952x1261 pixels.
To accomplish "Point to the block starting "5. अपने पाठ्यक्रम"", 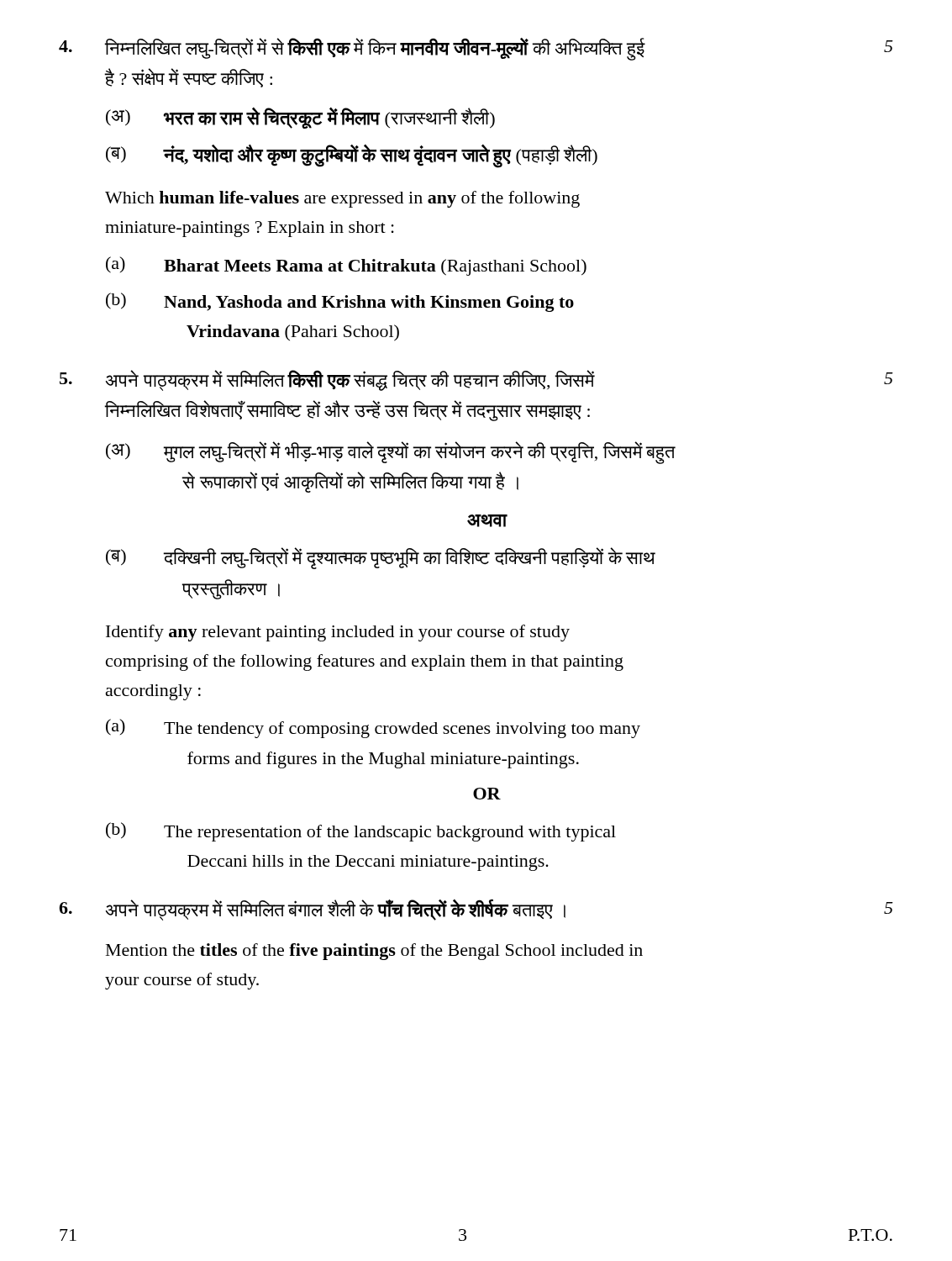I will coord(476,624).
